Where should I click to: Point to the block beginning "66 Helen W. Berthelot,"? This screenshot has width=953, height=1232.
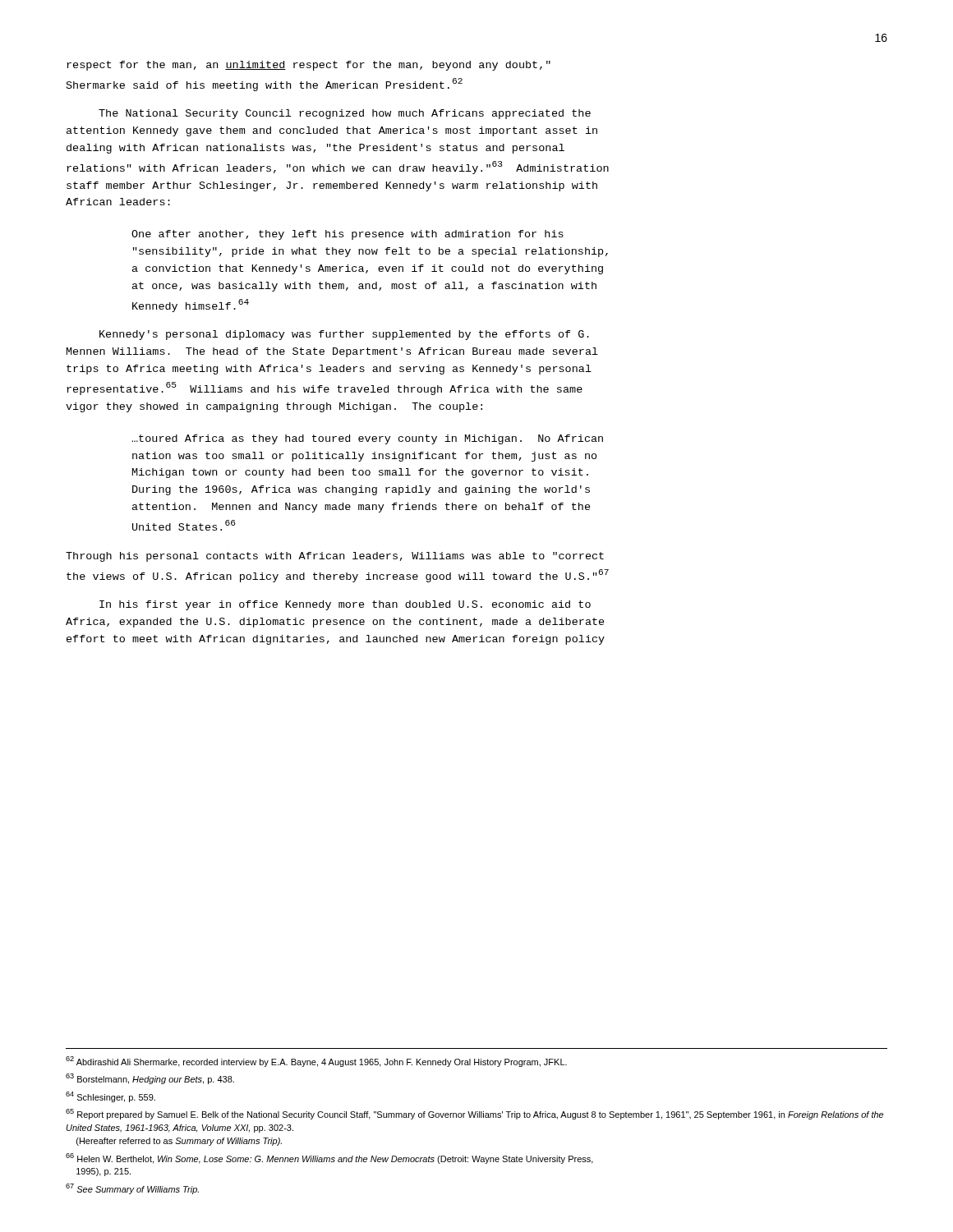click(x=330, y=1164)
